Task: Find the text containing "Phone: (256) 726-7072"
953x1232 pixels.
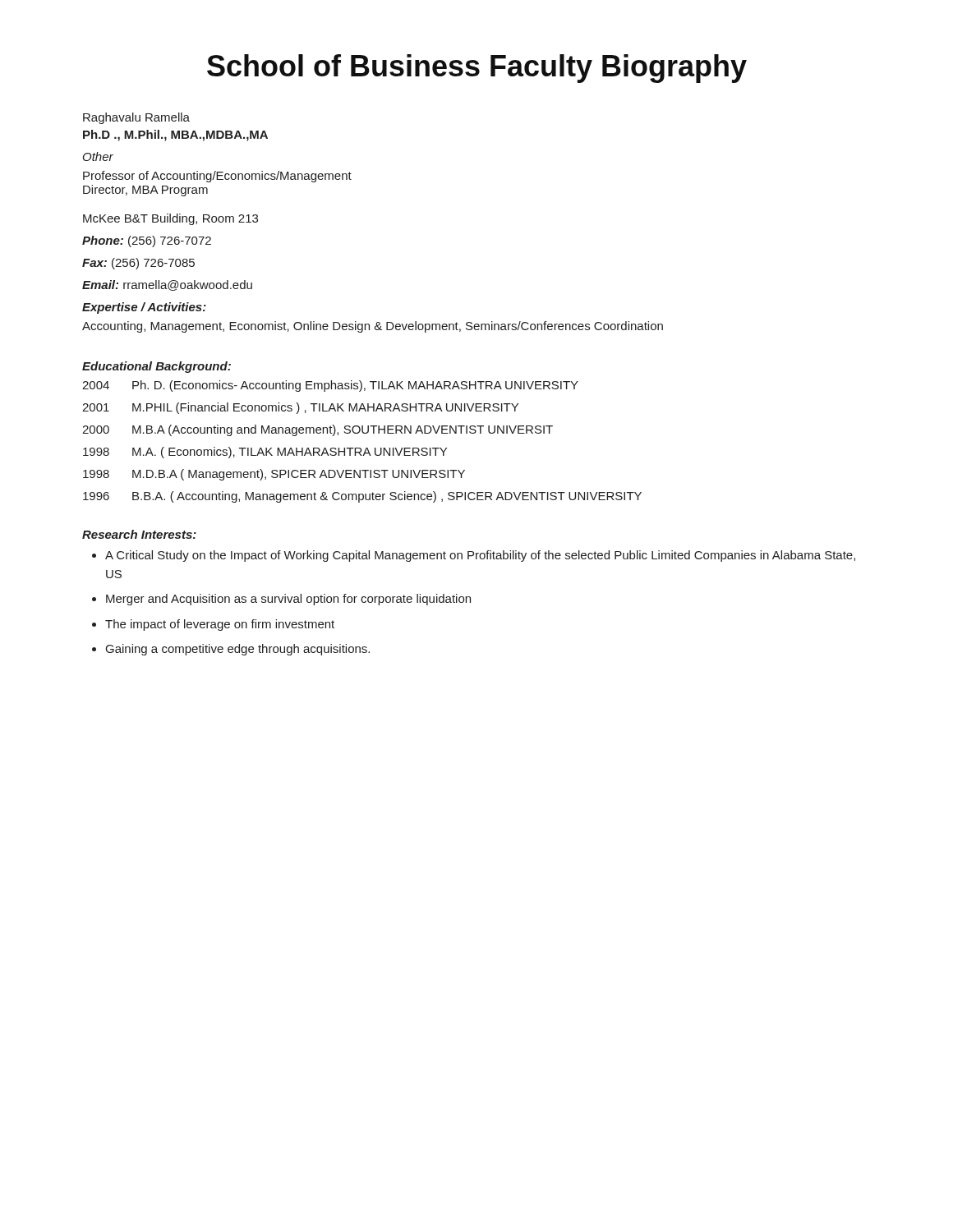Action: [147, 240]
